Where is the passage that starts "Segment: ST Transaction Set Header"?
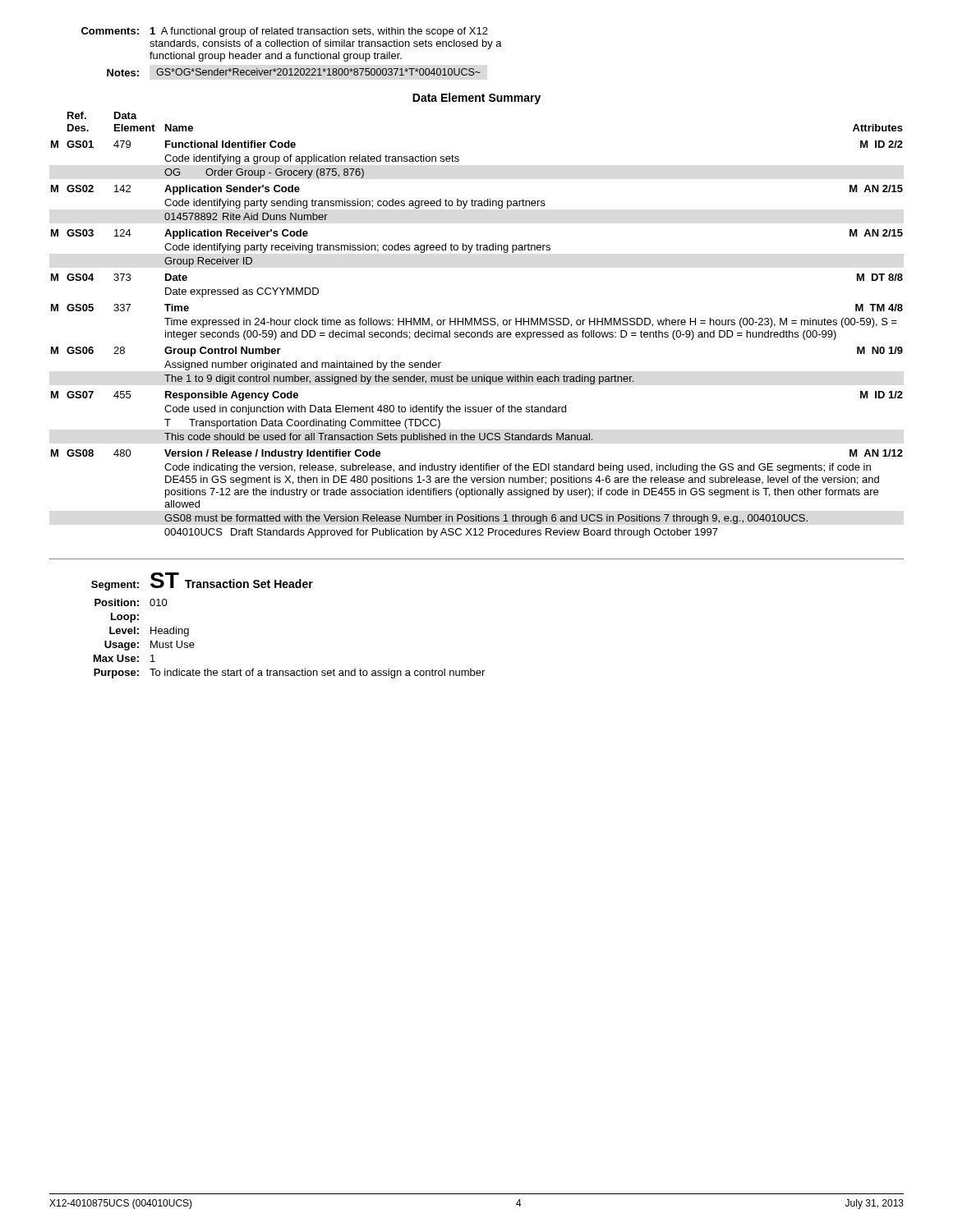The width and height of the screenshot is (953, 1232). [202, 582]
